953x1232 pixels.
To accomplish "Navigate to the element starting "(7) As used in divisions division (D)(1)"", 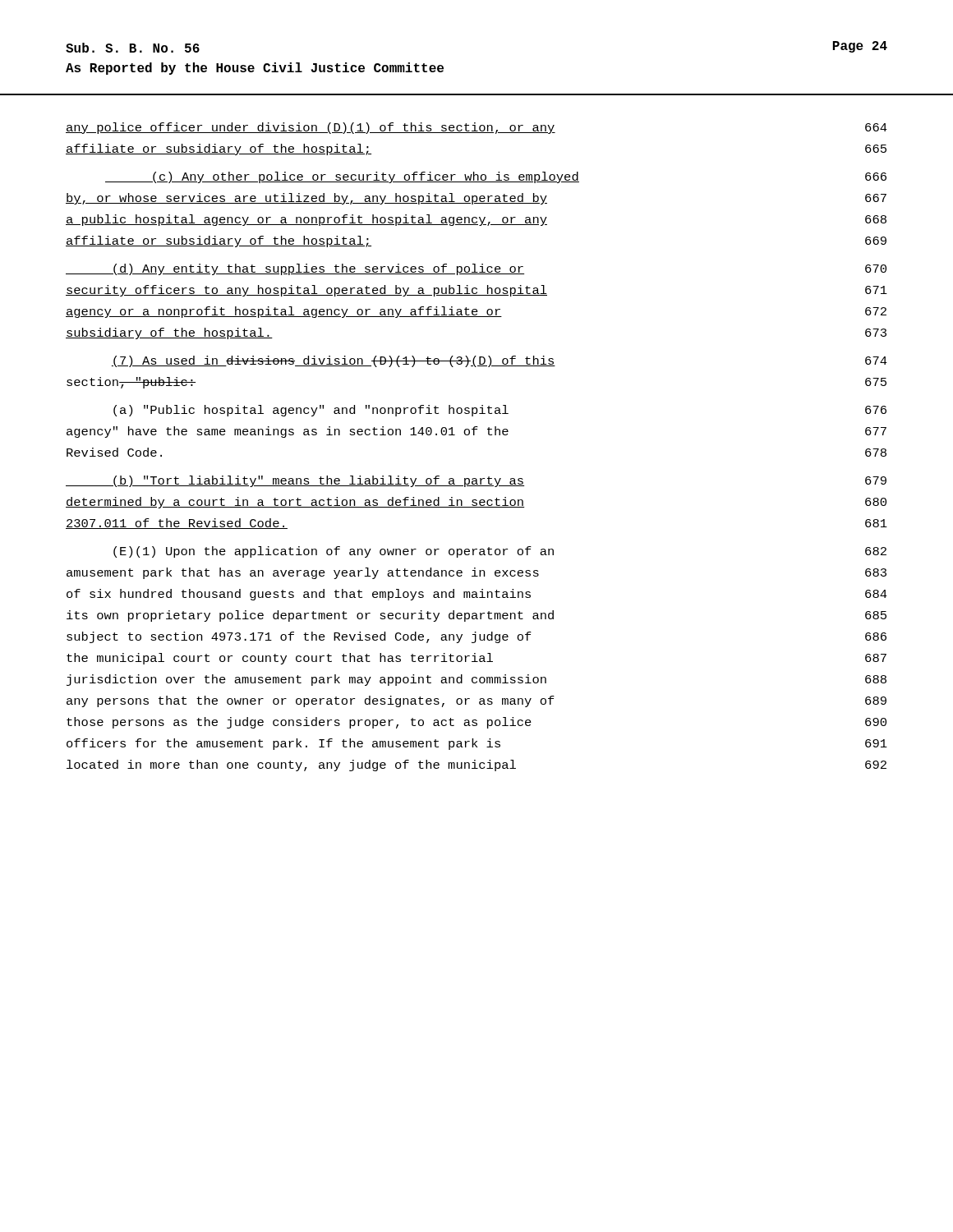I will pyautogui.click(x=476, y=361).
